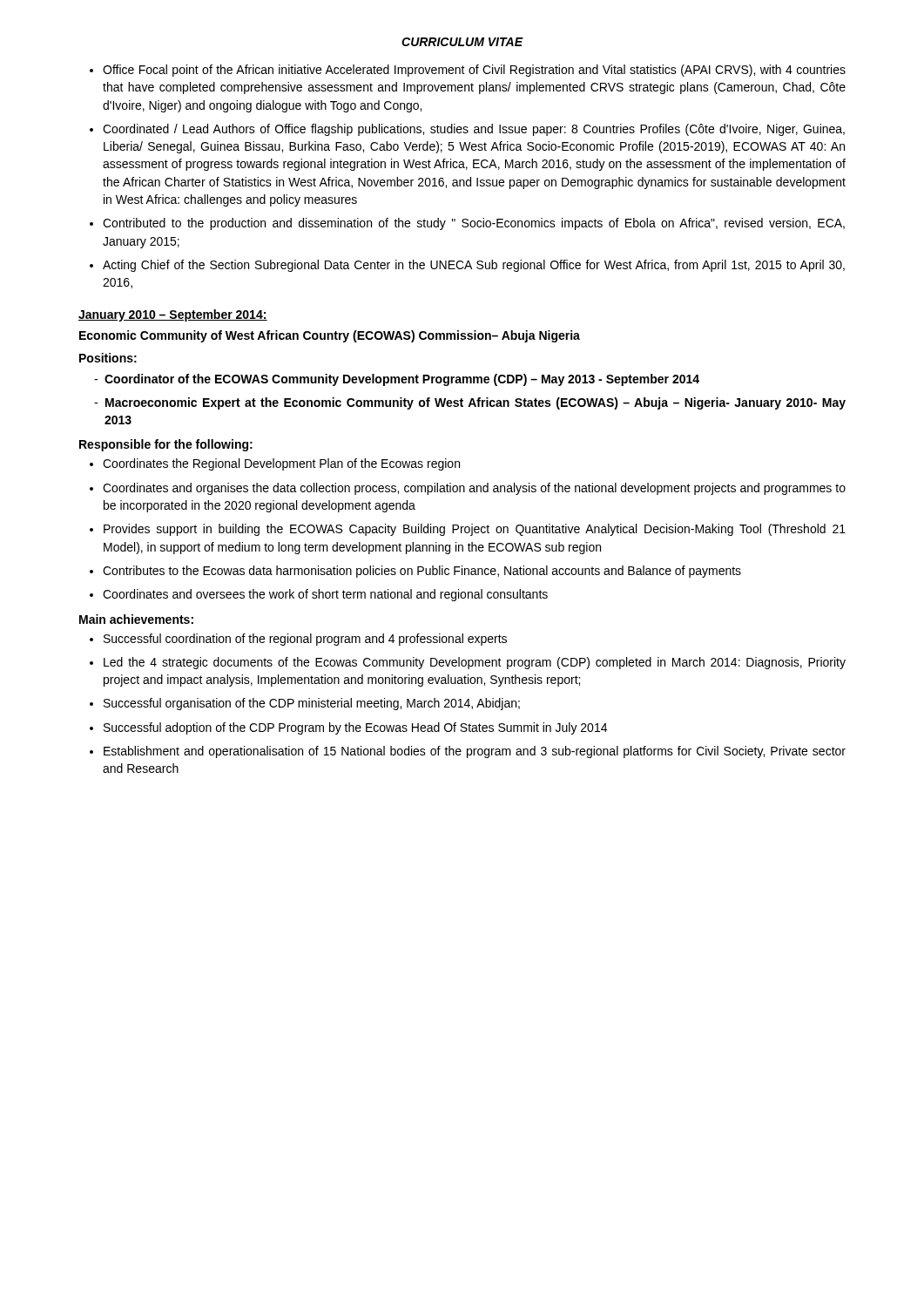Point to the text starting "Acting Chief of the Section Subregional"

click(x=474, y=274)
